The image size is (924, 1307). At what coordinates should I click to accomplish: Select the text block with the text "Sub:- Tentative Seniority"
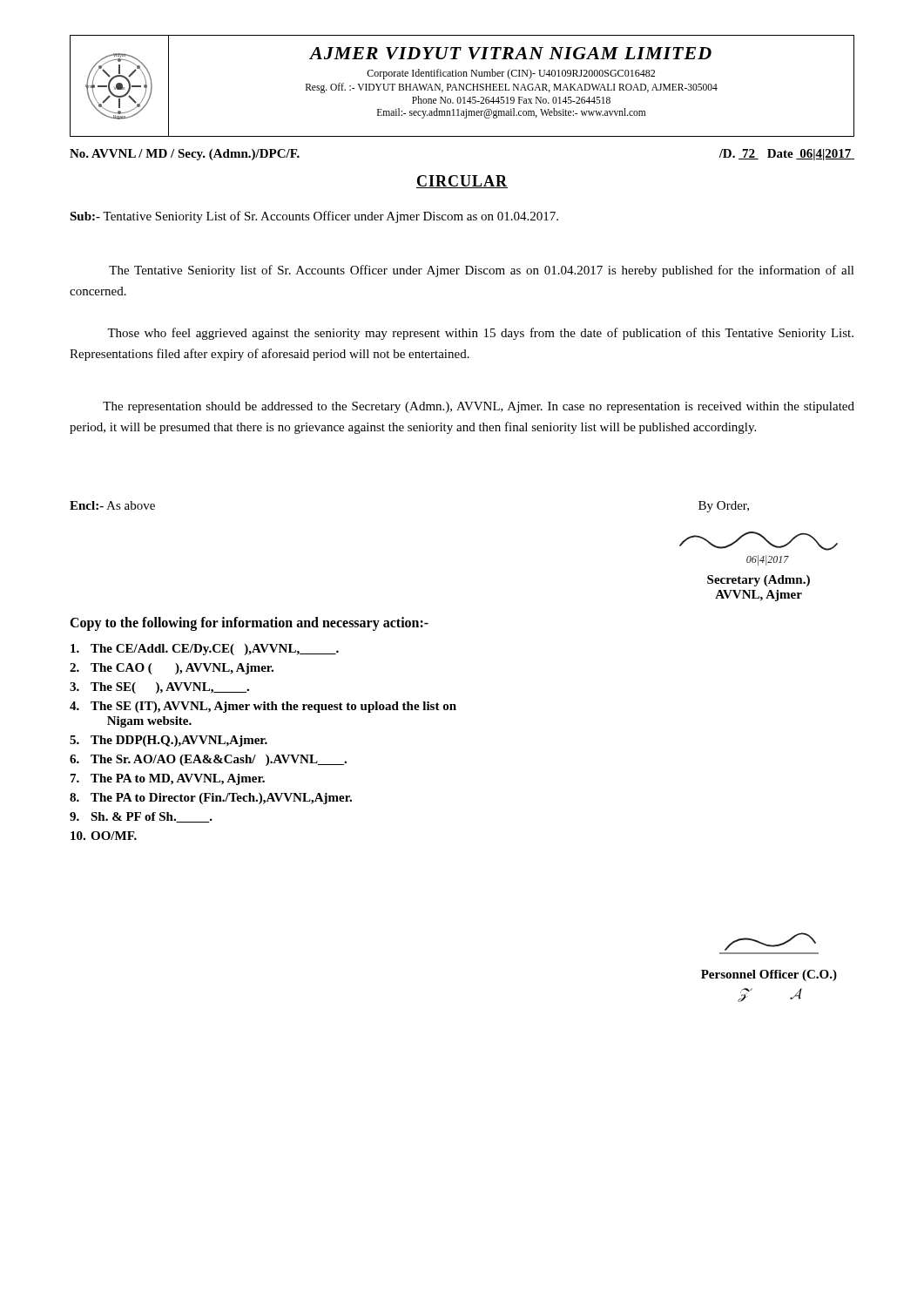click(x=314, y=216)
